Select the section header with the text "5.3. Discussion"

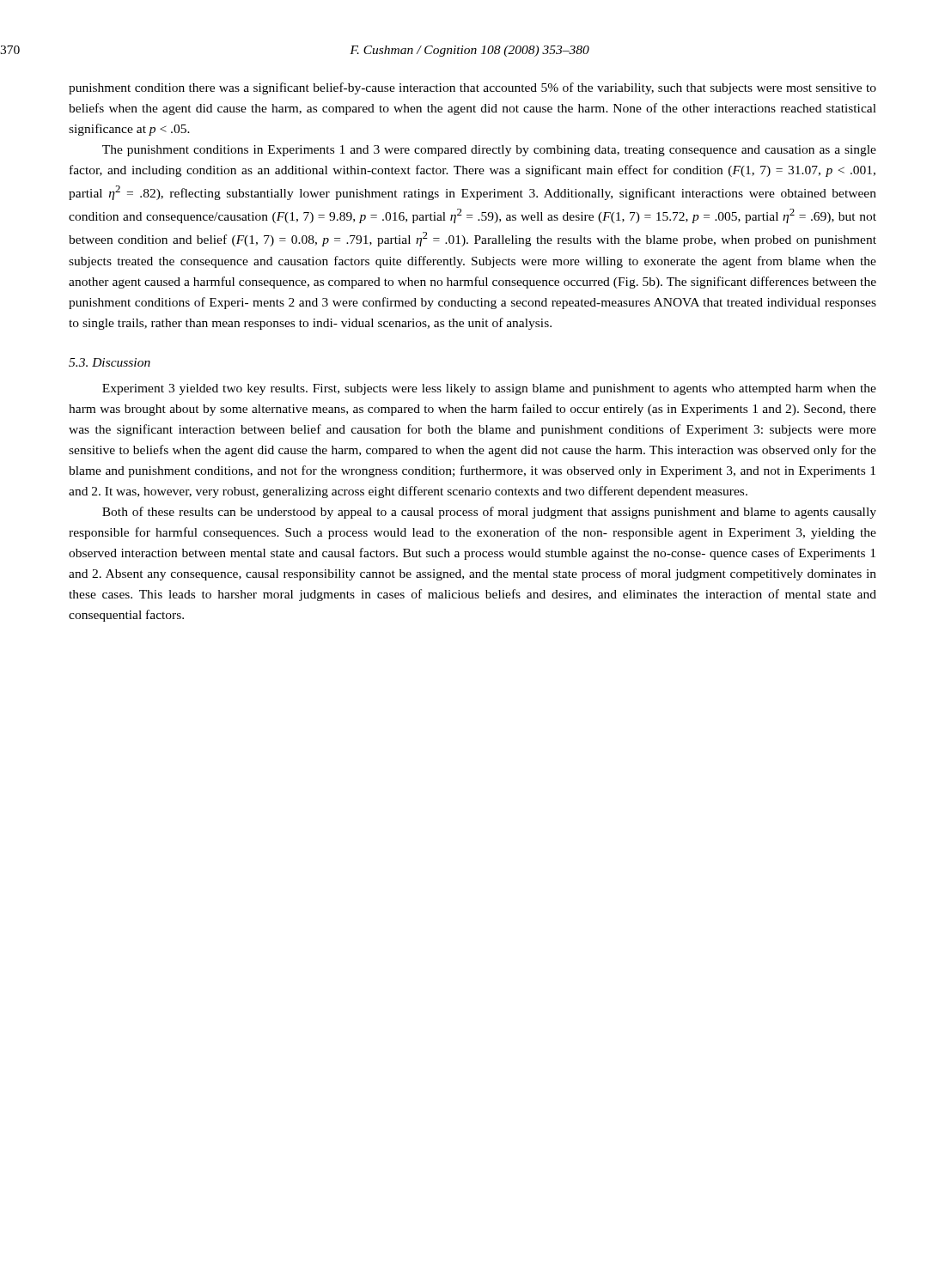(x=110, y=362)
